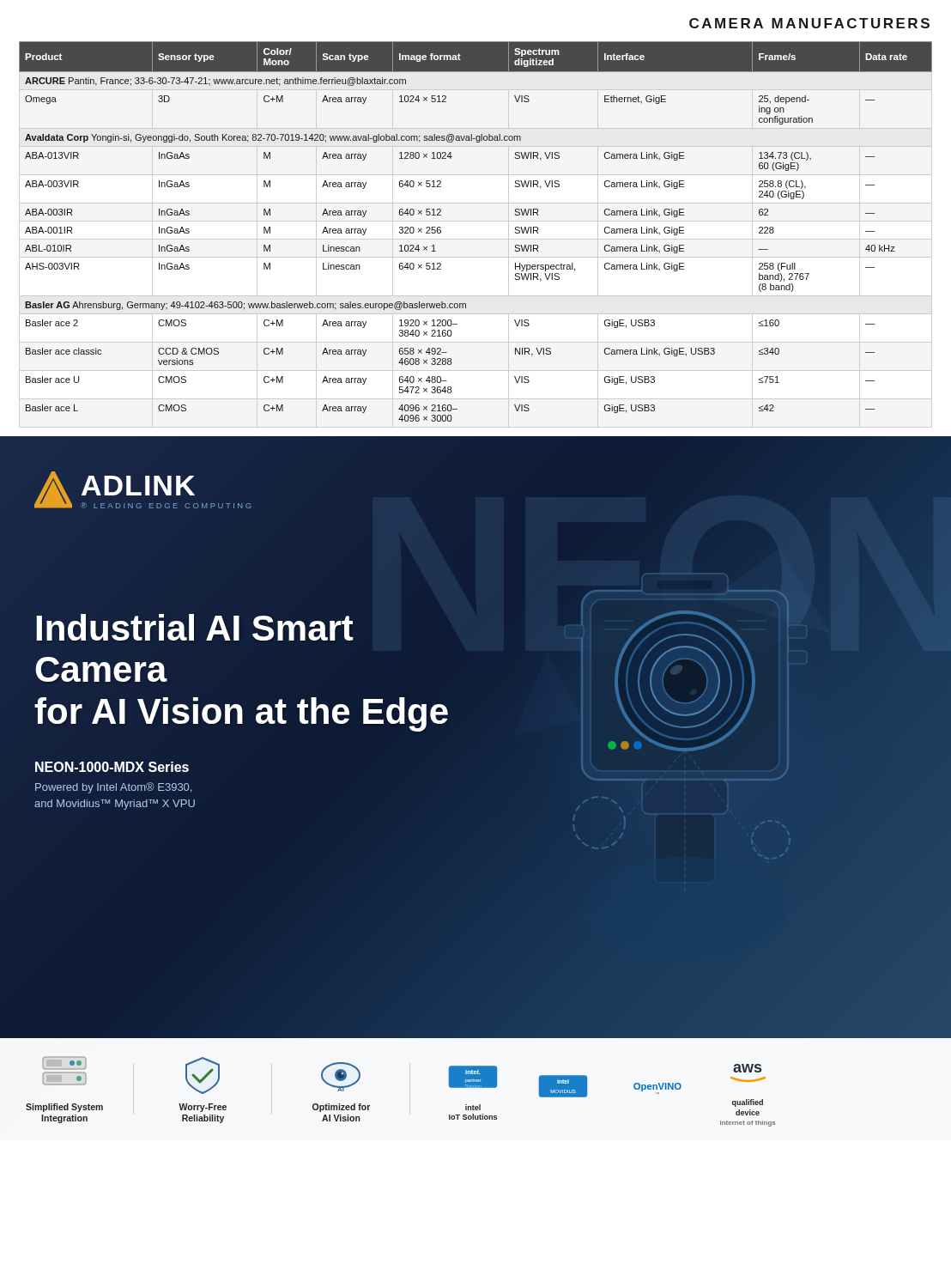Select the text that says "Simplified SystemIntegration"

tap(65, 1089)
